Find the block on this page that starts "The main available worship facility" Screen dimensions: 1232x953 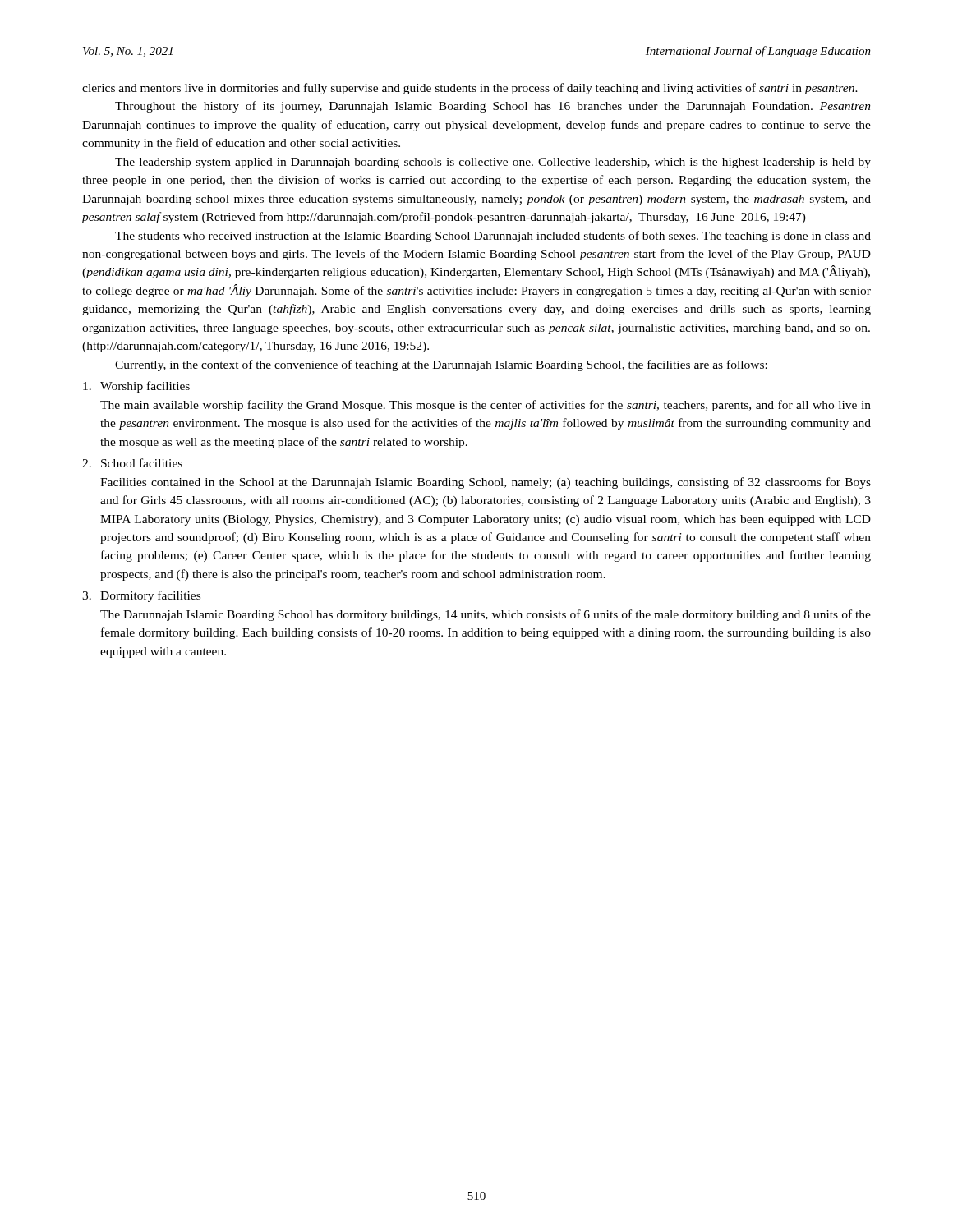(x=486, y=423)
